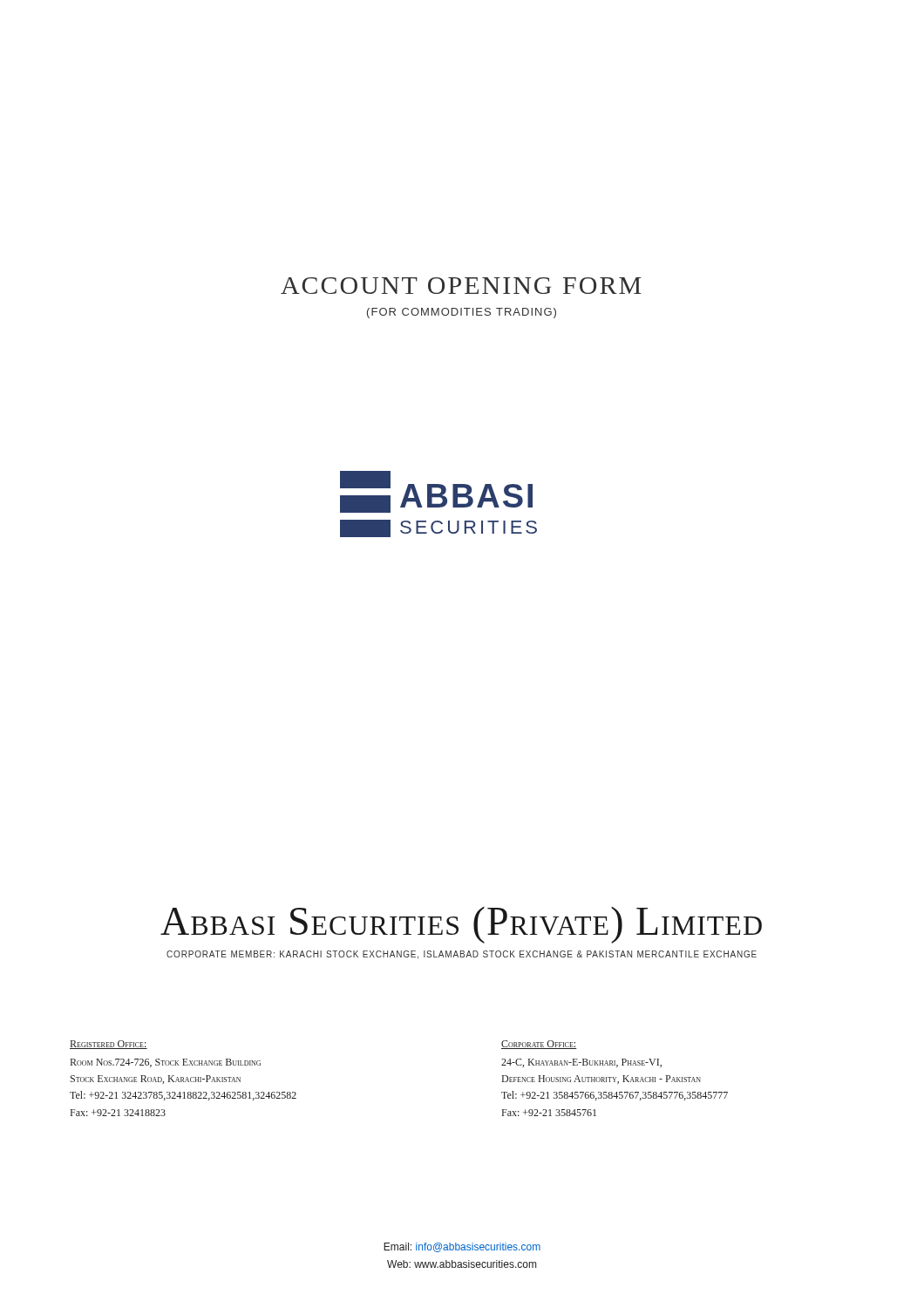Click the passage that begins "Email: info@abbasisecurities.com Web:"
Screen dimensions: 1308x924
(x=462, y=1256)
